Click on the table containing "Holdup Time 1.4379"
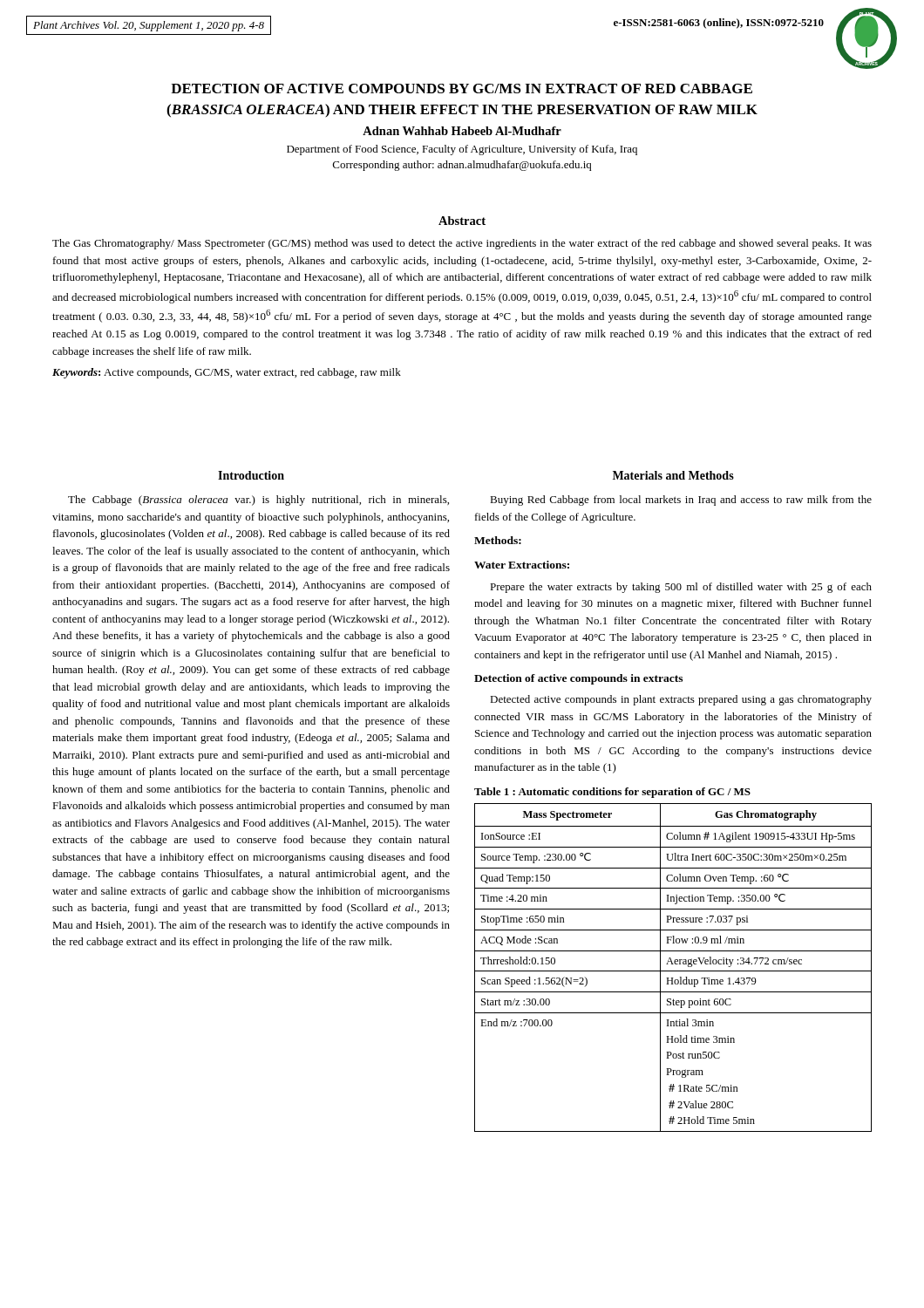 pyautogui.click(x=673, y=968)
